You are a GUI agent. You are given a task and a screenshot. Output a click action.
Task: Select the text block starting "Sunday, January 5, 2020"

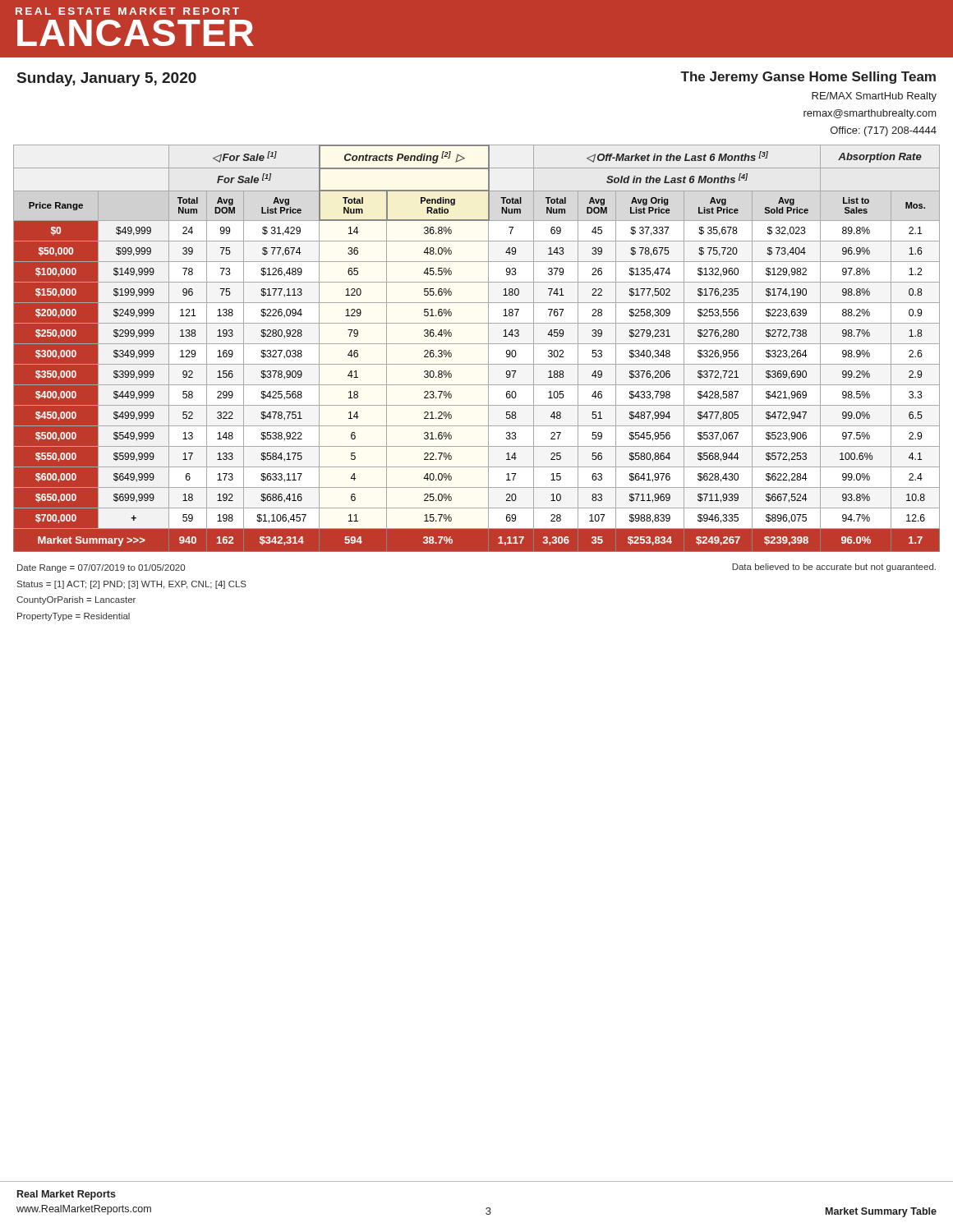click(x=106, y=78)
